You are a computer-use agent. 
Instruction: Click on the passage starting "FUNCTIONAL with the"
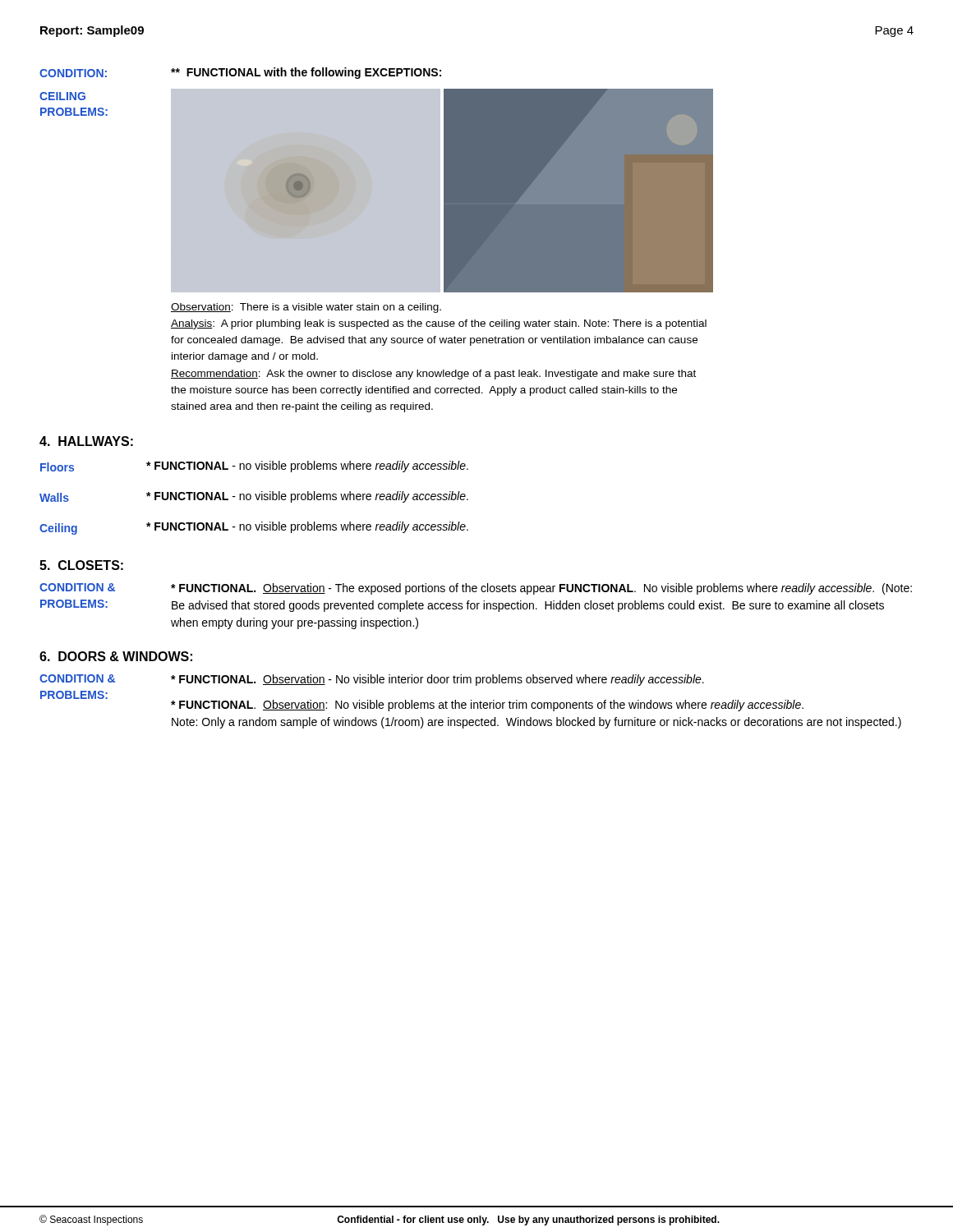coord(307,72)
